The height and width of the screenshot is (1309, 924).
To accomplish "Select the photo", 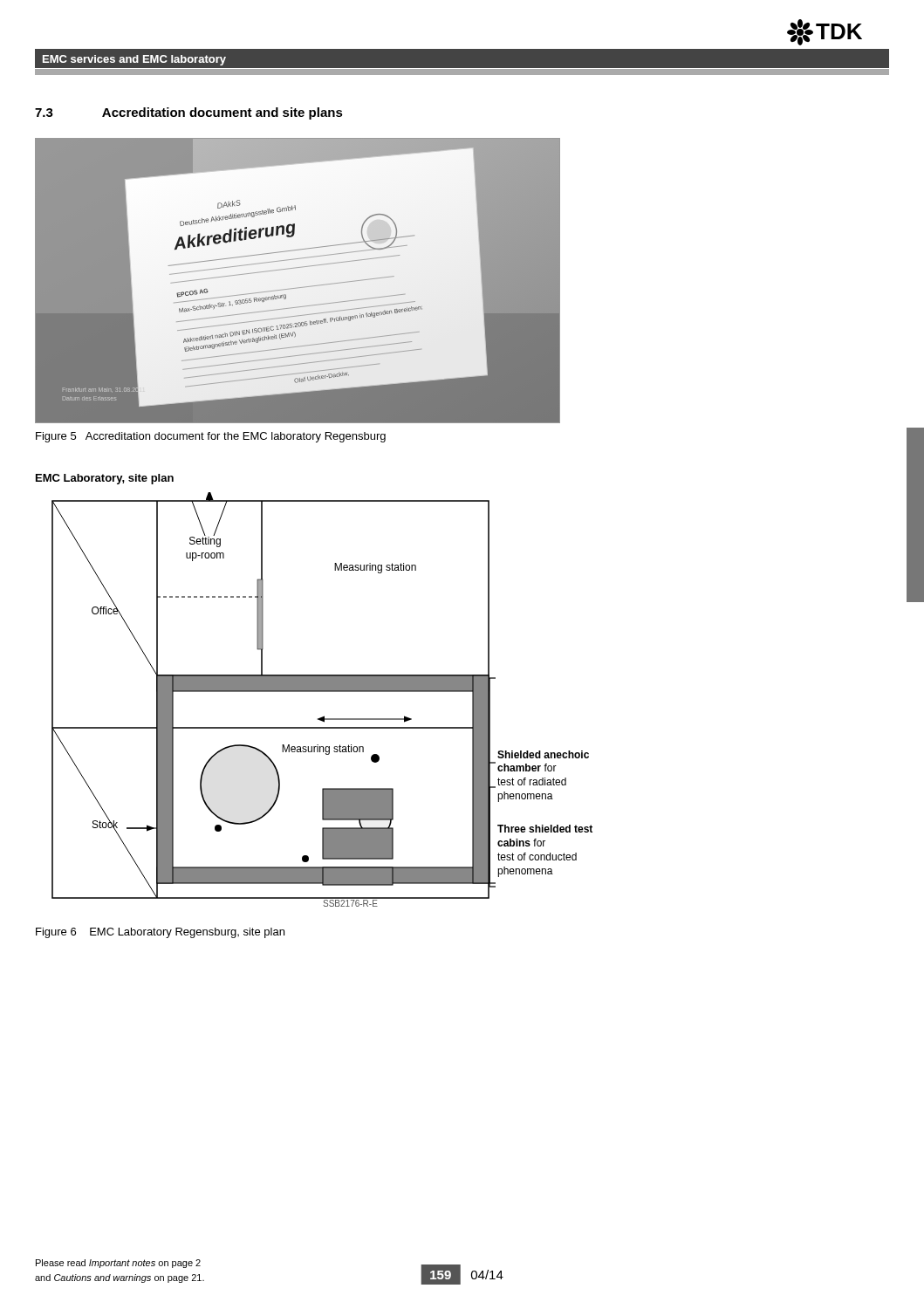I will click(x=298, y=281).
